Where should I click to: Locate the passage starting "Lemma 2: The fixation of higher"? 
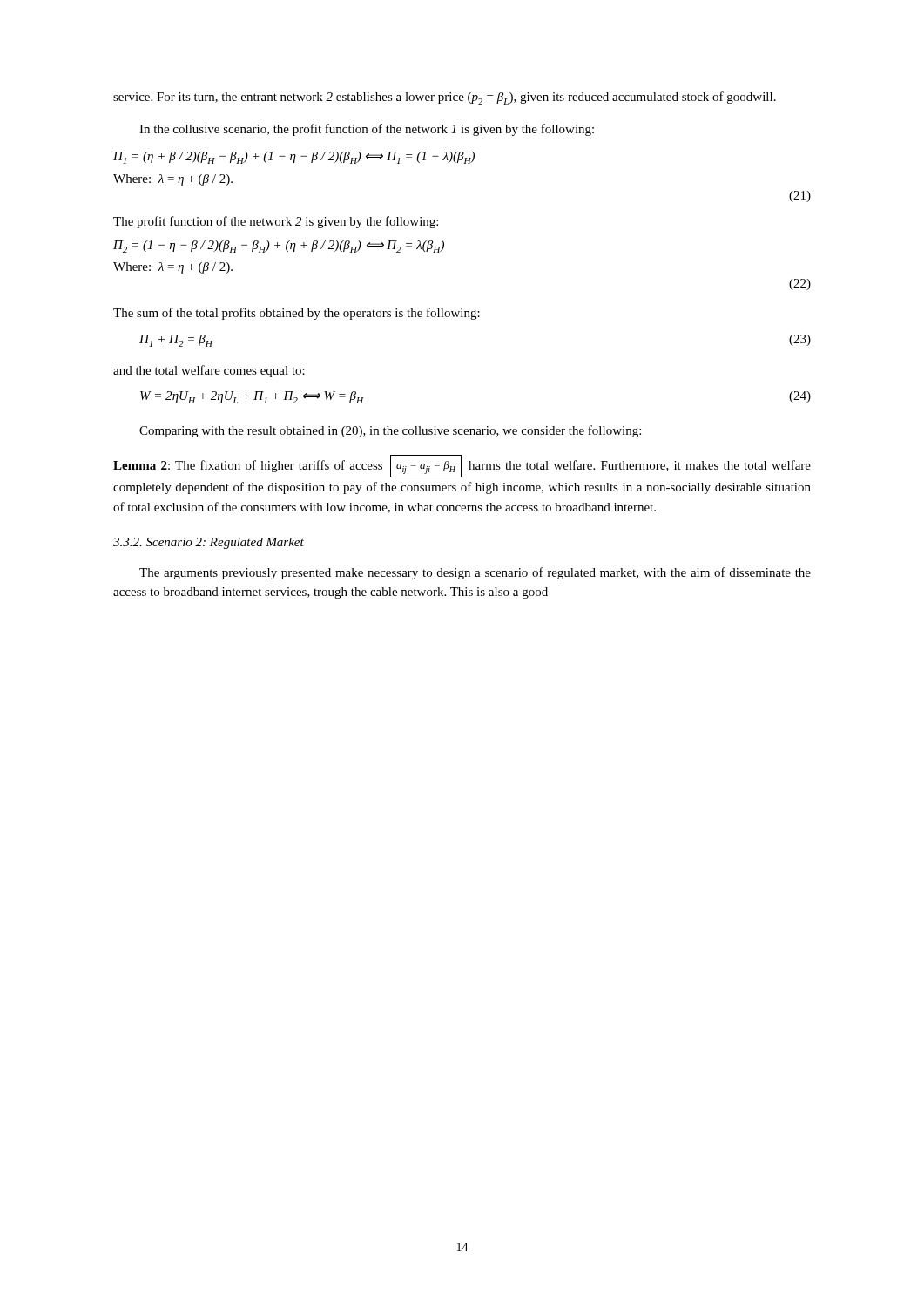click(x=462, y=484)
